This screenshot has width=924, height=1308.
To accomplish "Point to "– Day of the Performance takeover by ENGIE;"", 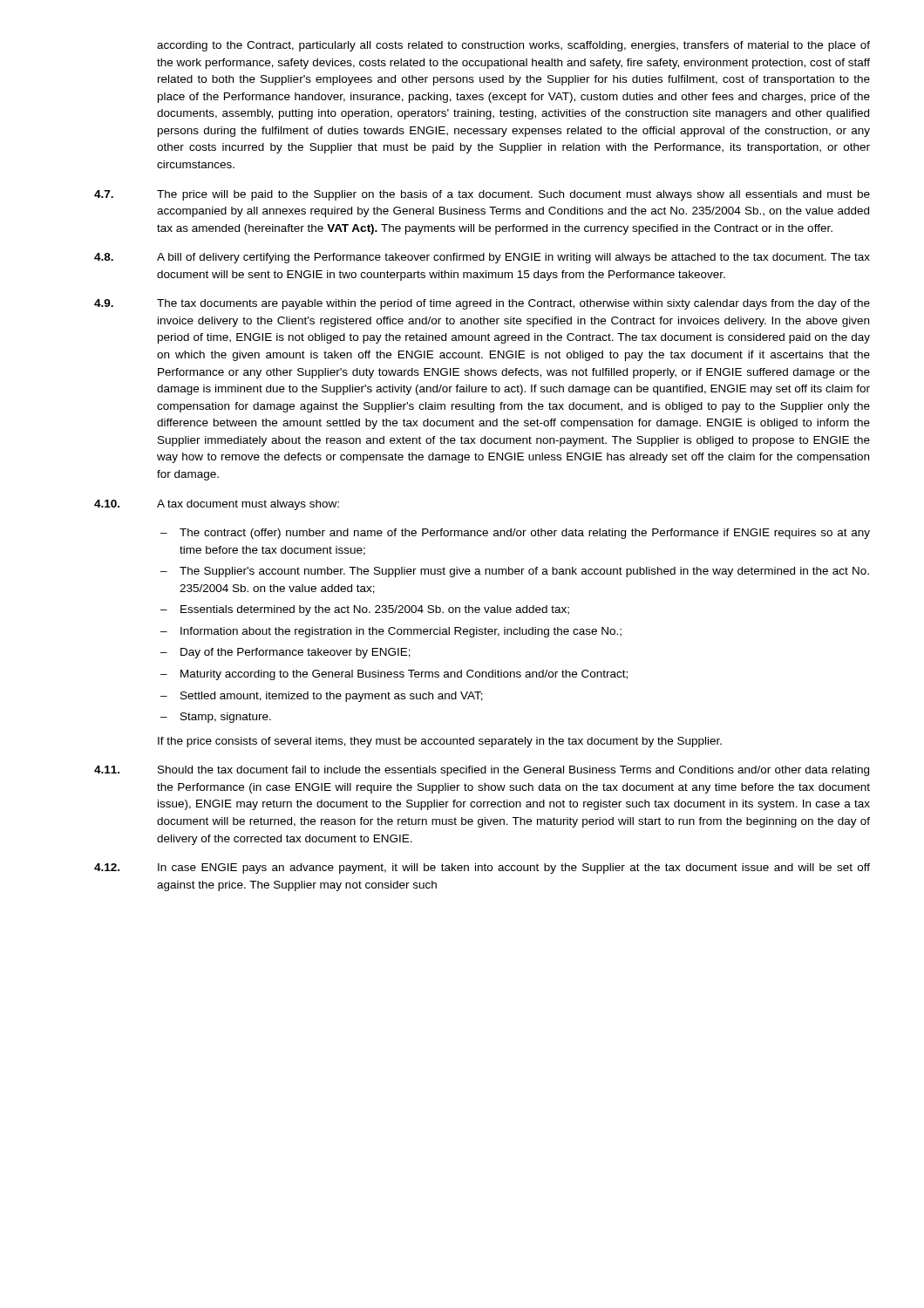I will [x=285, y=653].
